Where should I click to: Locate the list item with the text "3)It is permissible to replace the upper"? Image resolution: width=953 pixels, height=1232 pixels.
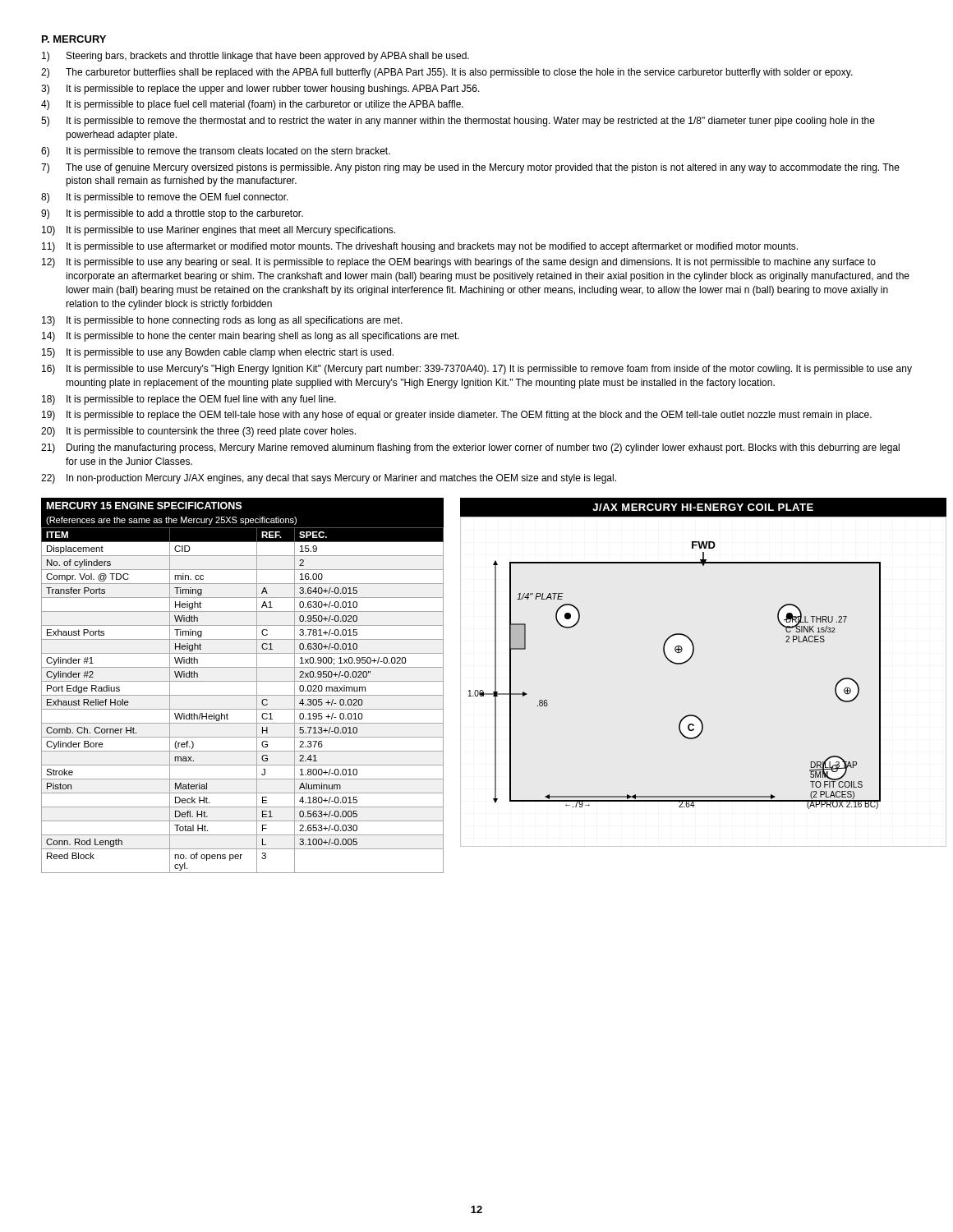[476, 89]
